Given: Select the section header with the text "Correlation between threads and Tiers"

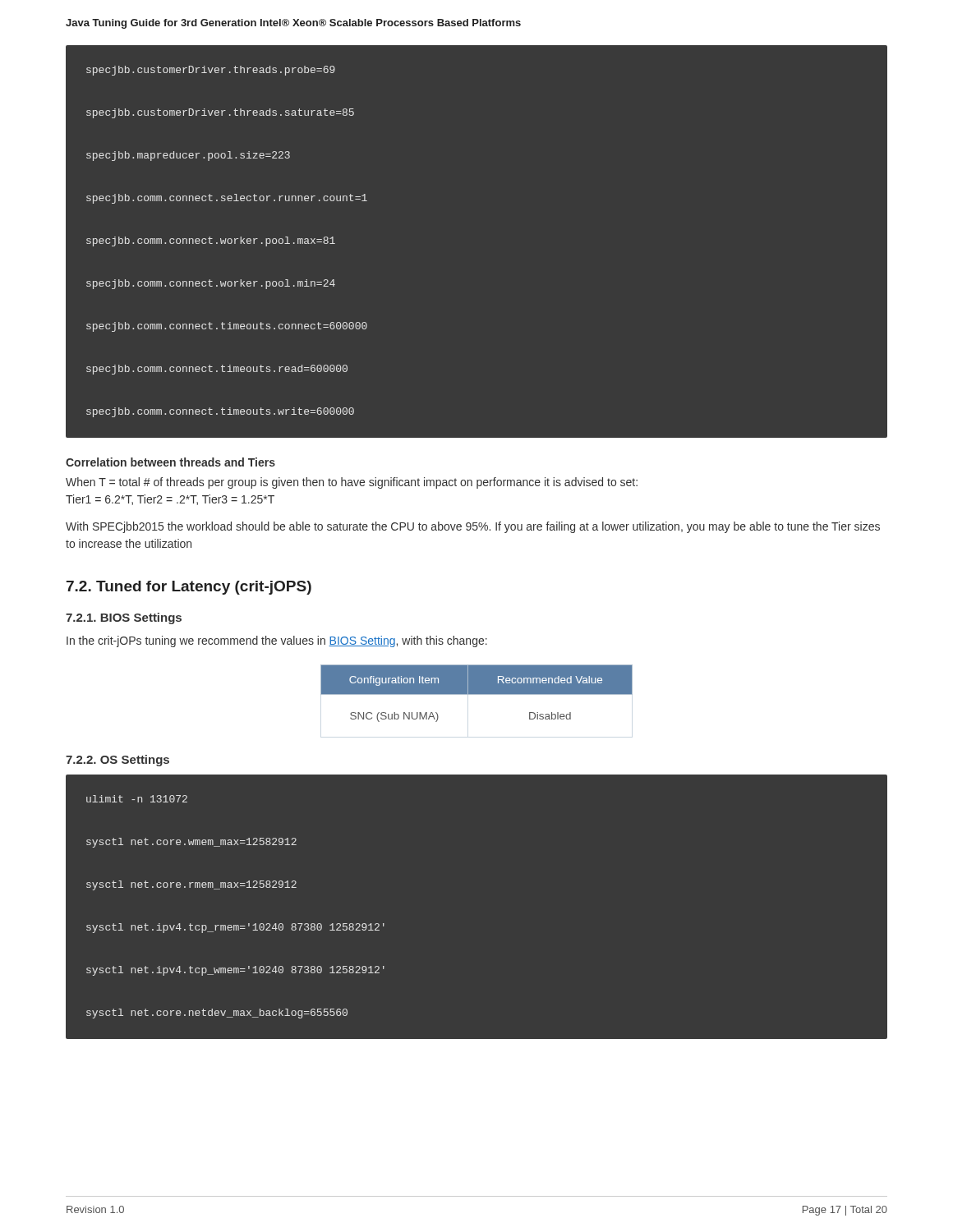Looking at the screenshot, I should [170, 462].
